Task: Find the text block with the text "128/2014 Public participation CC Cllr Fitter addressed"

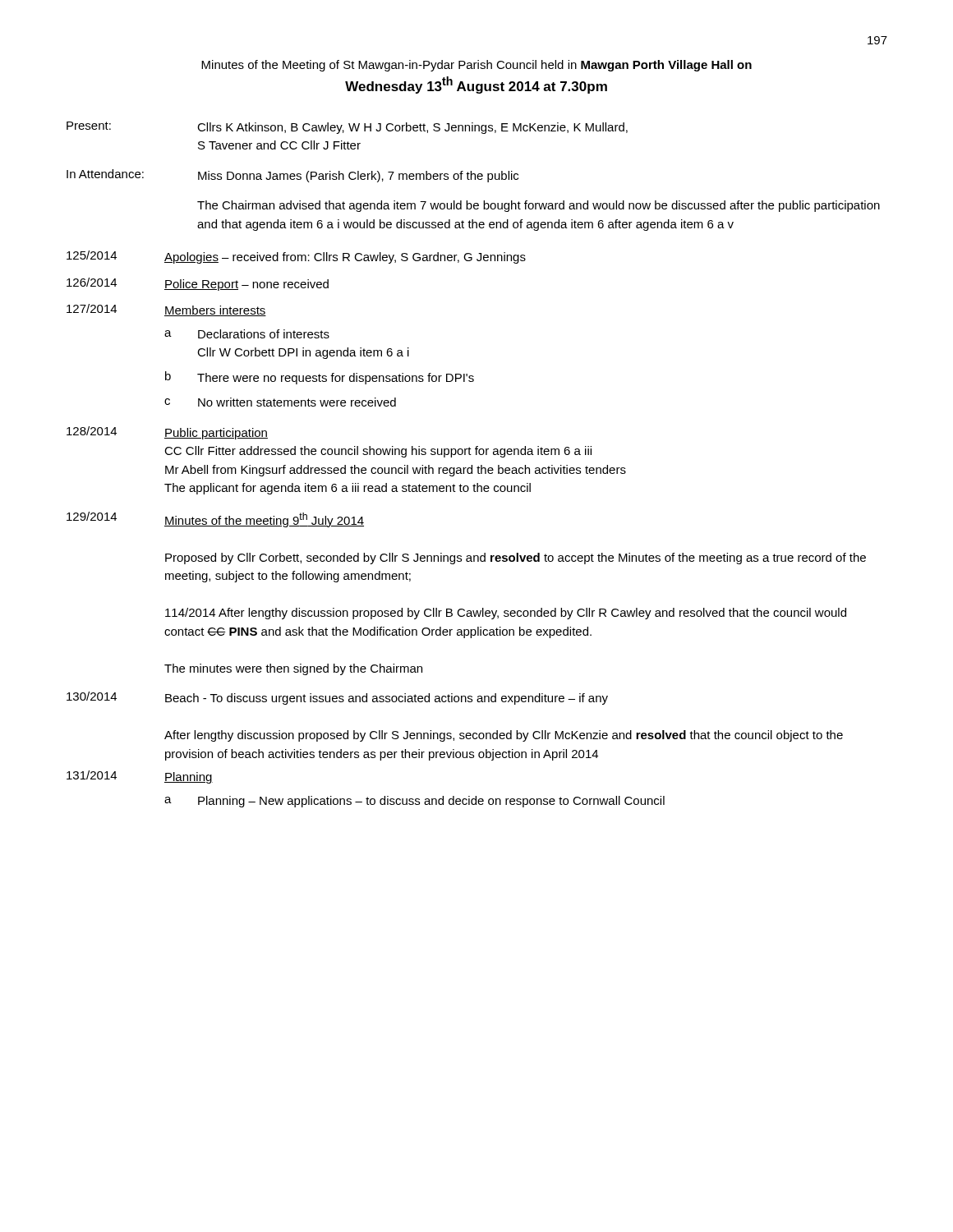Action: pyautogui.click(x=476, y=461)
